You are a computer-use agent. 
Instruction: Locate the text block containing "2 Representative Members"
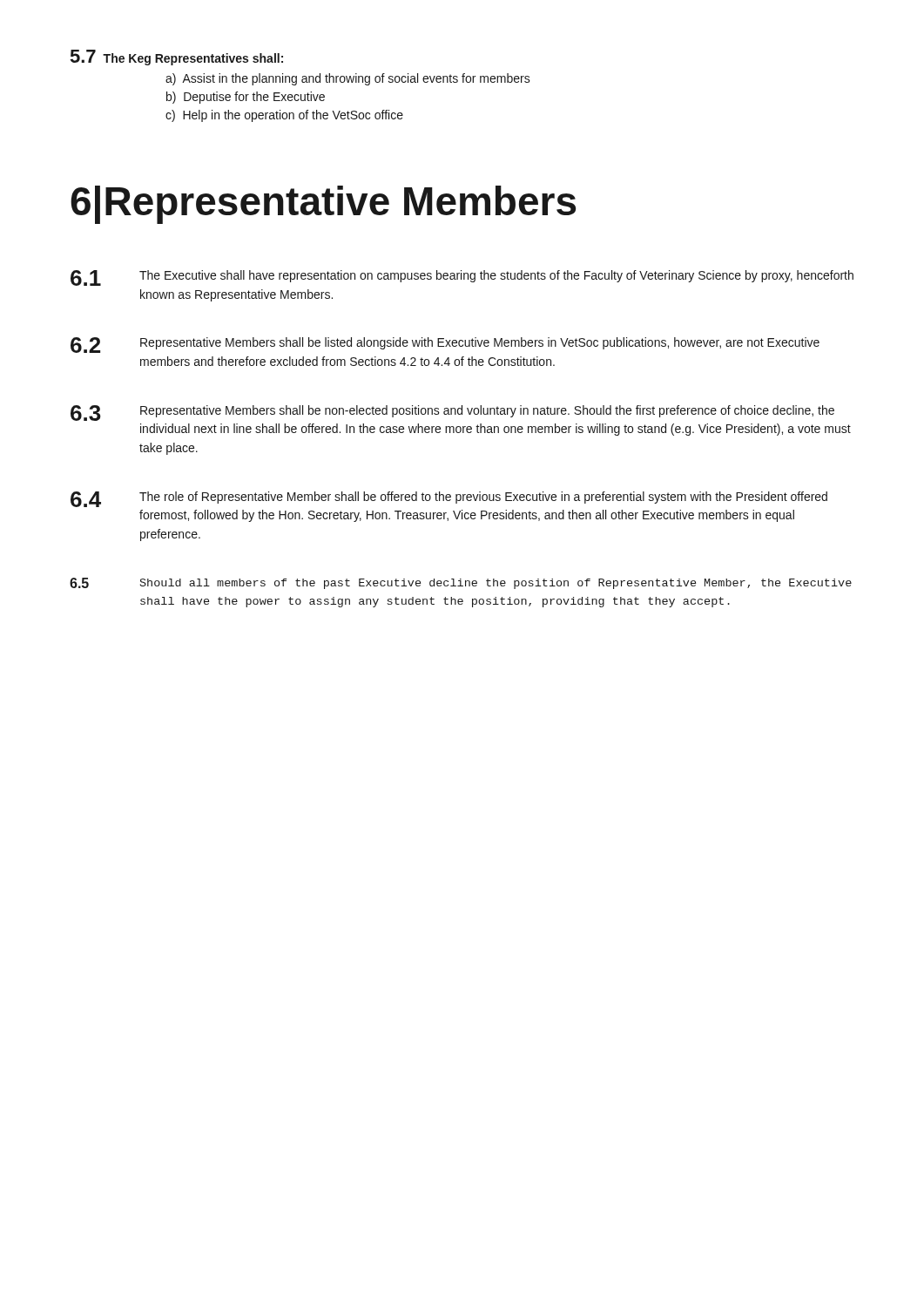coord(462,353)
